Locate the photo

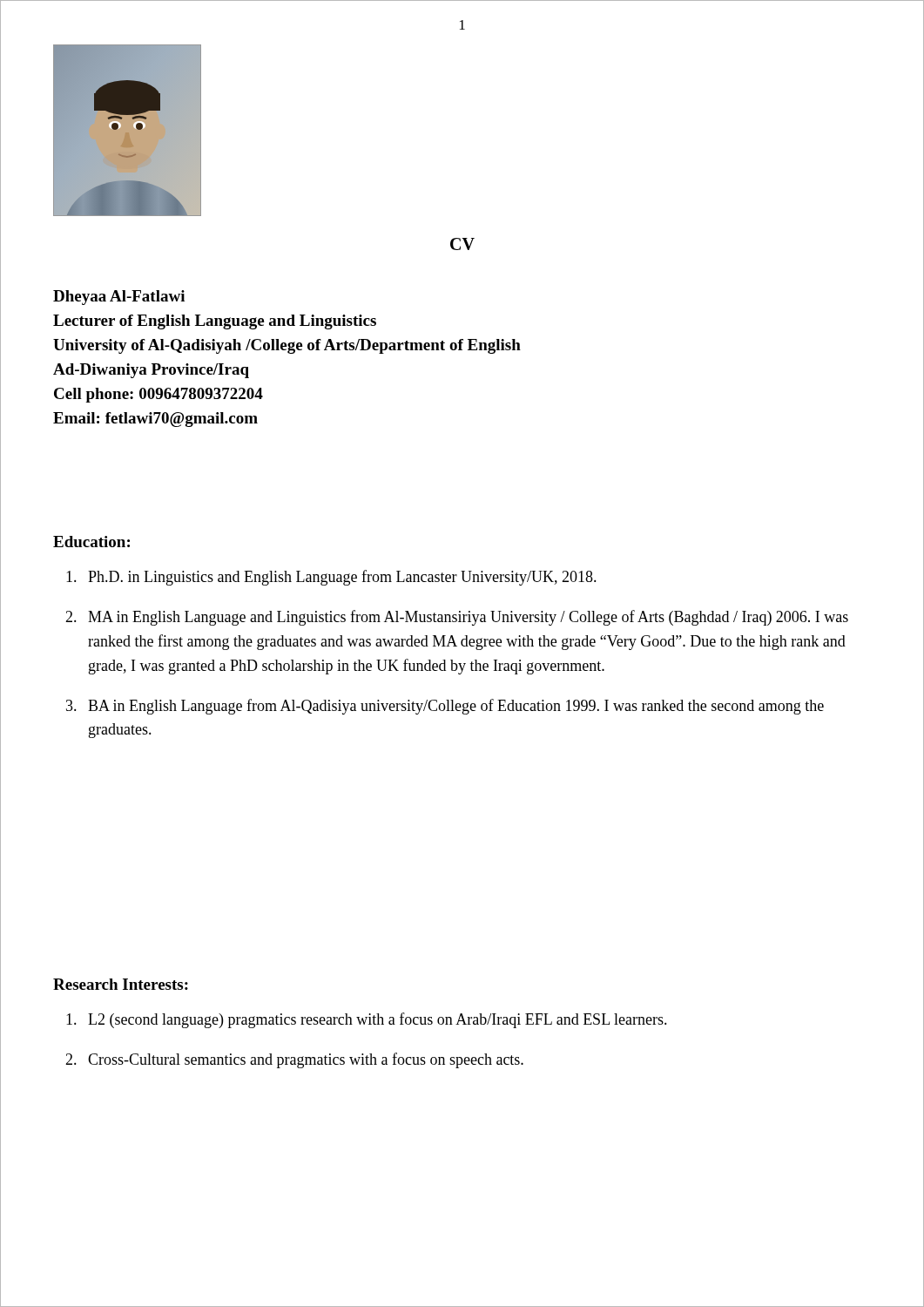[127, 130]
